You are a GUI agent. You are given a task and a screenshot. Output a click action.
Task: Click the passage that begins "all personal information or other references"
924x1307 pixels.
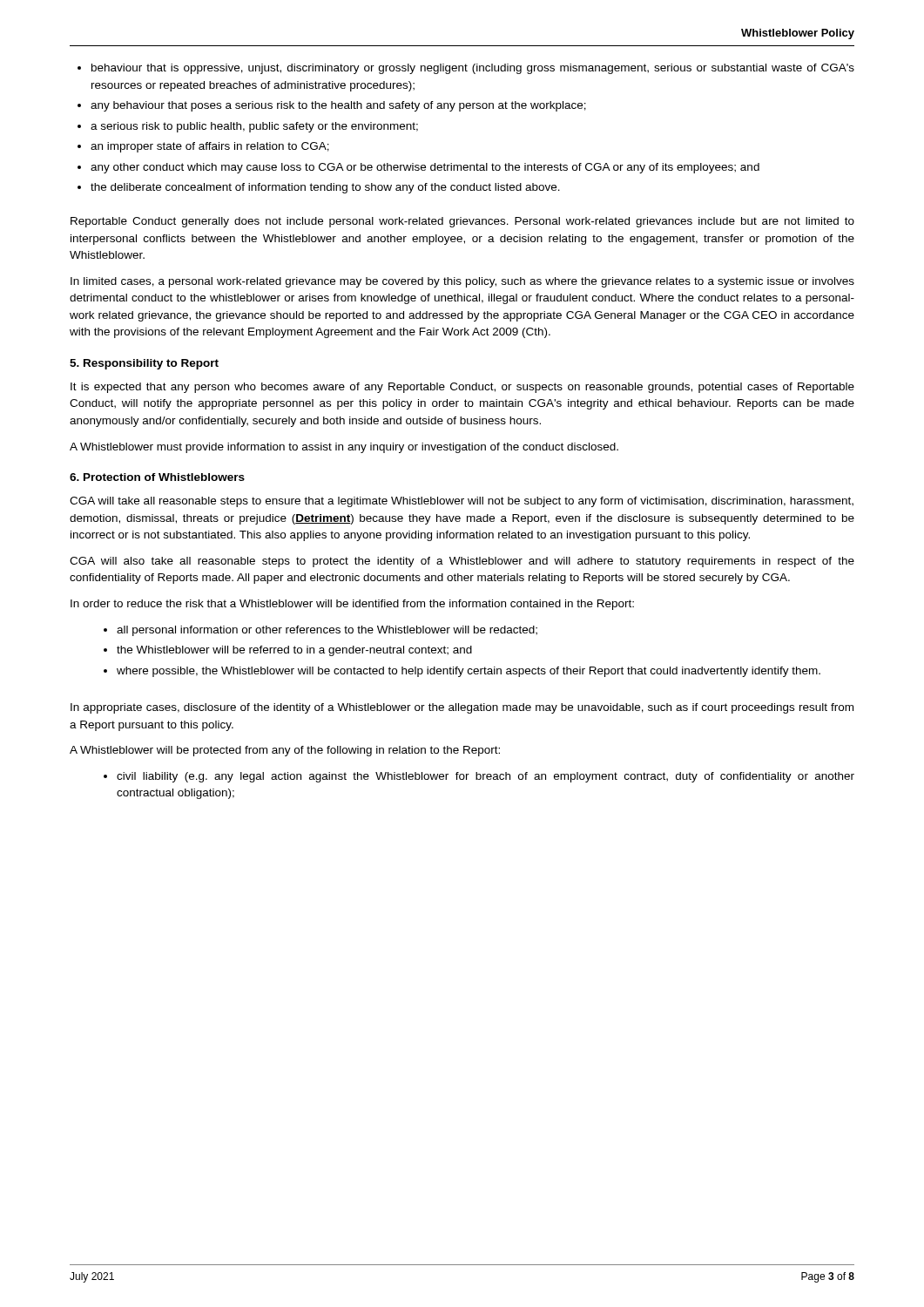click(327, 629)
